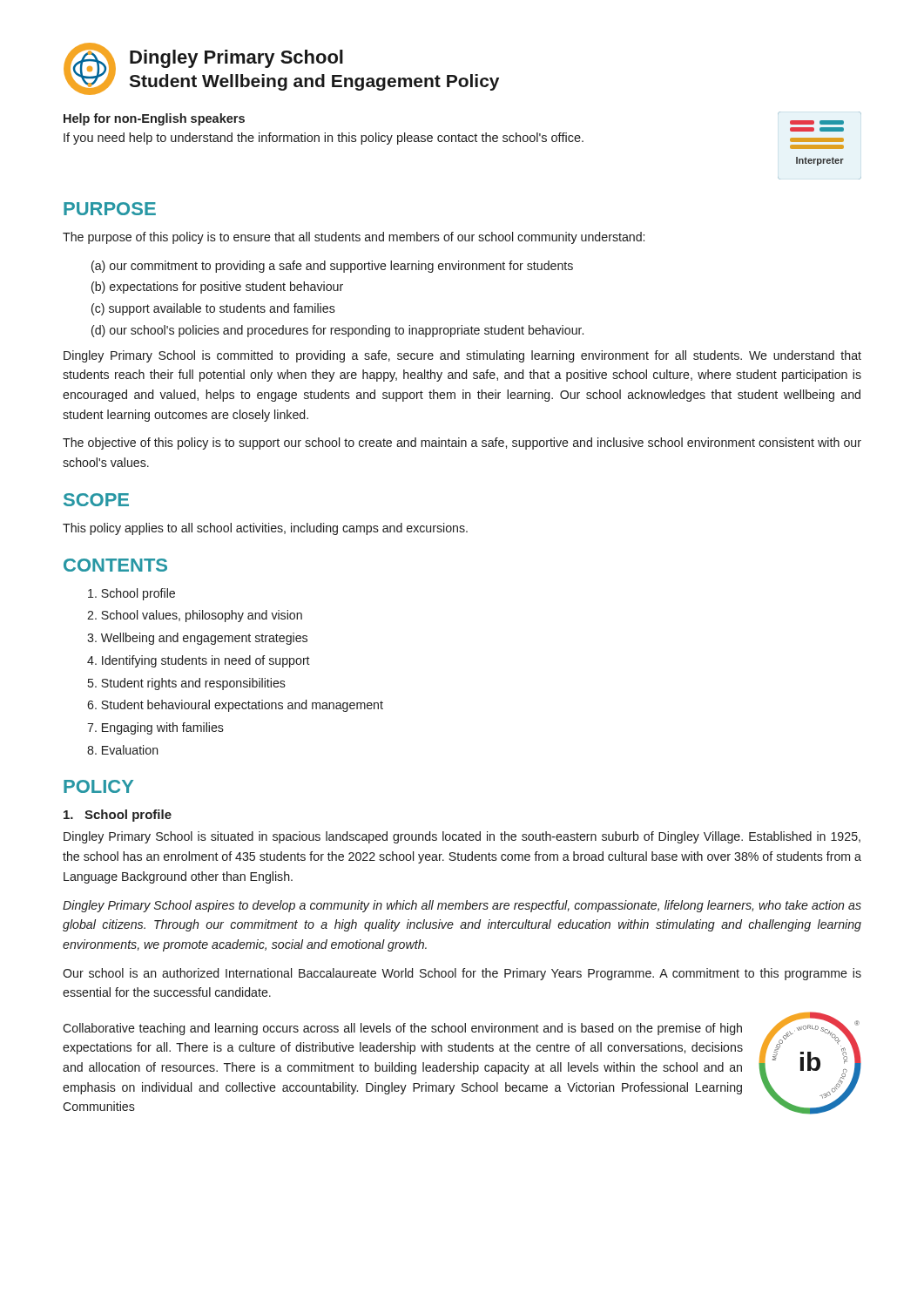The image size is (924, 1307).
Task: Point to "8. Evaluation"
Action: 123,750
